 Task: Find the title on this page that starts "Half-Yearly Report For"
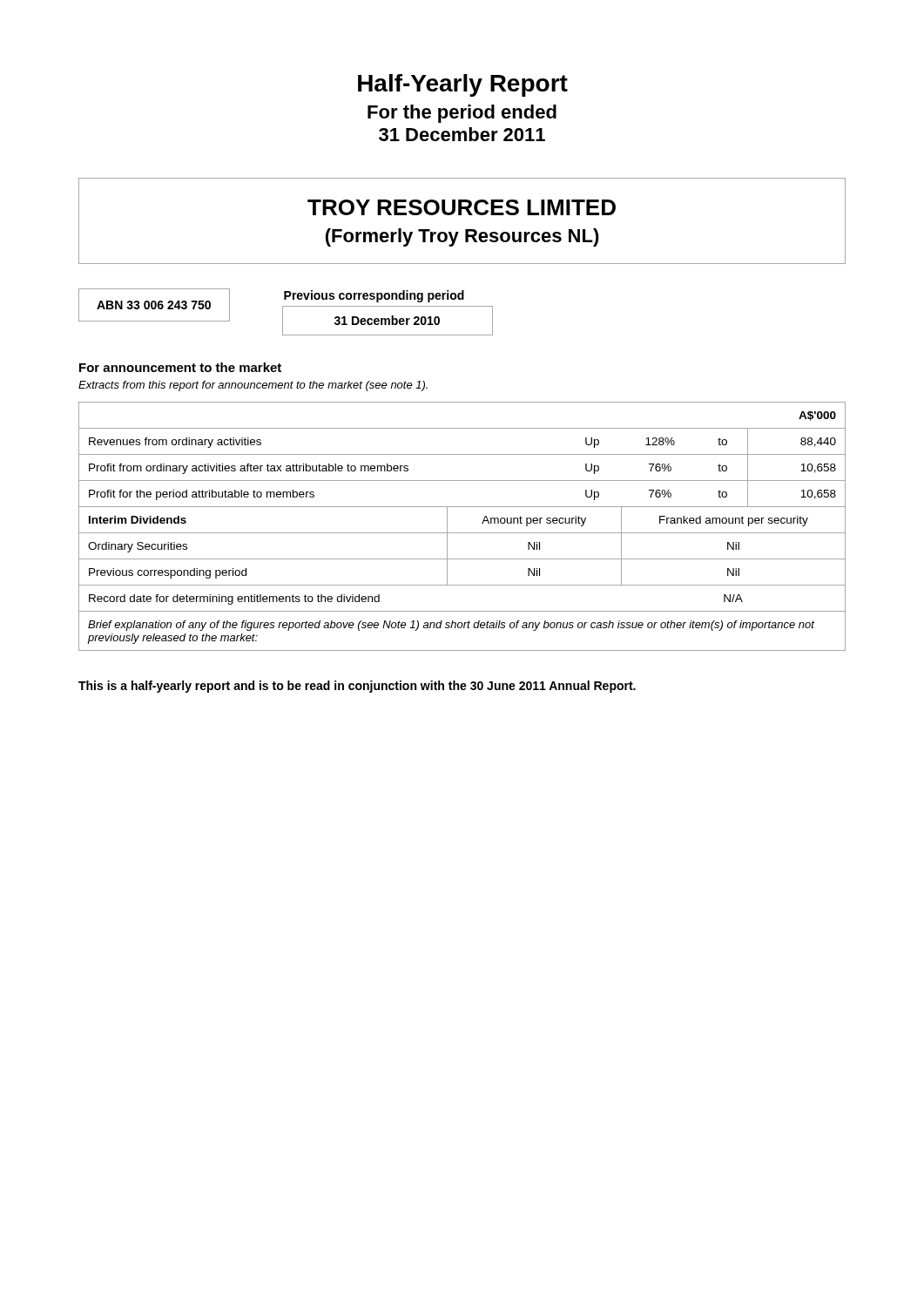pos(462,108)
